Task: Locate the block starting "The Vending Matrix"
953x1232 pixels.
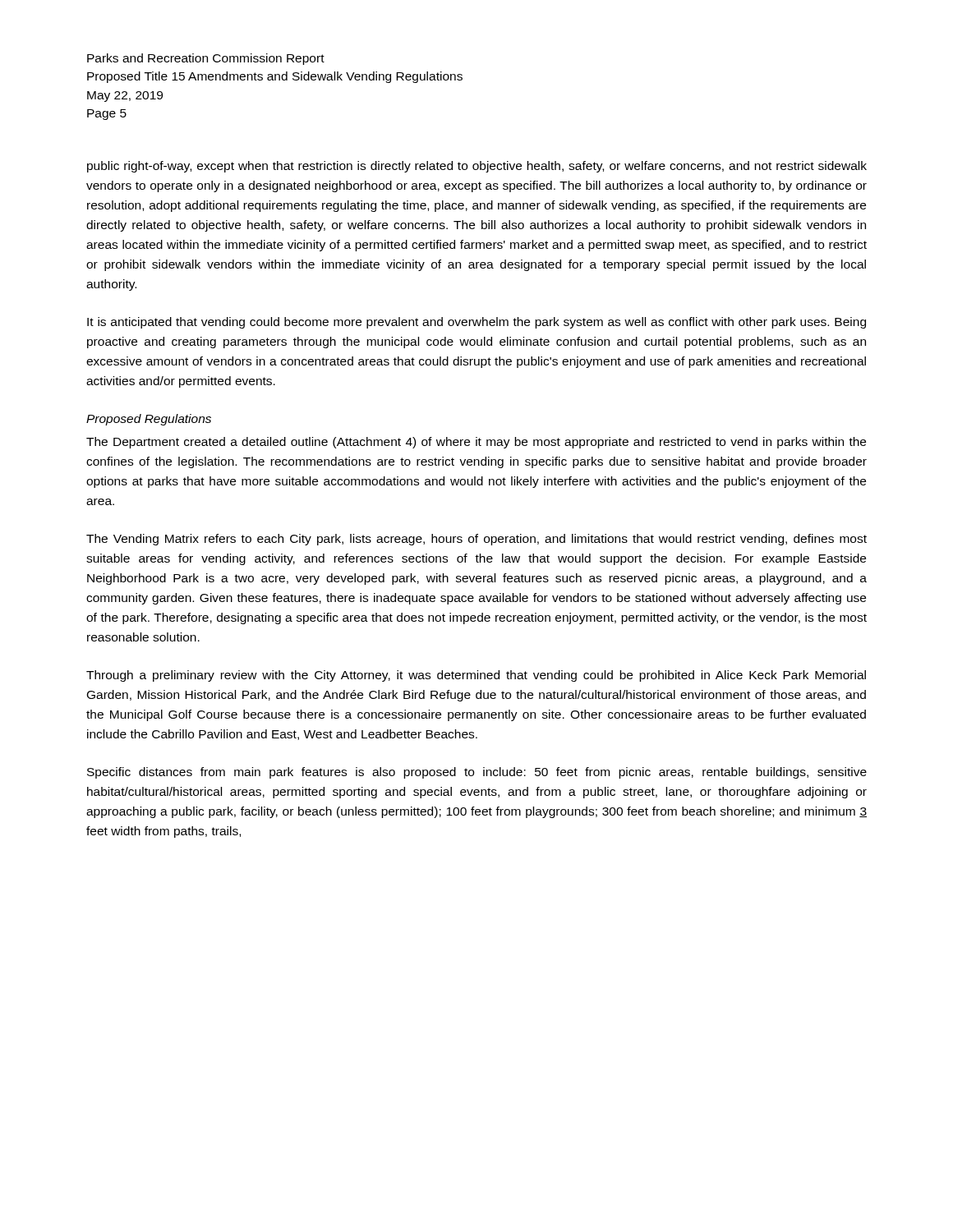Action: click(476, 588)
